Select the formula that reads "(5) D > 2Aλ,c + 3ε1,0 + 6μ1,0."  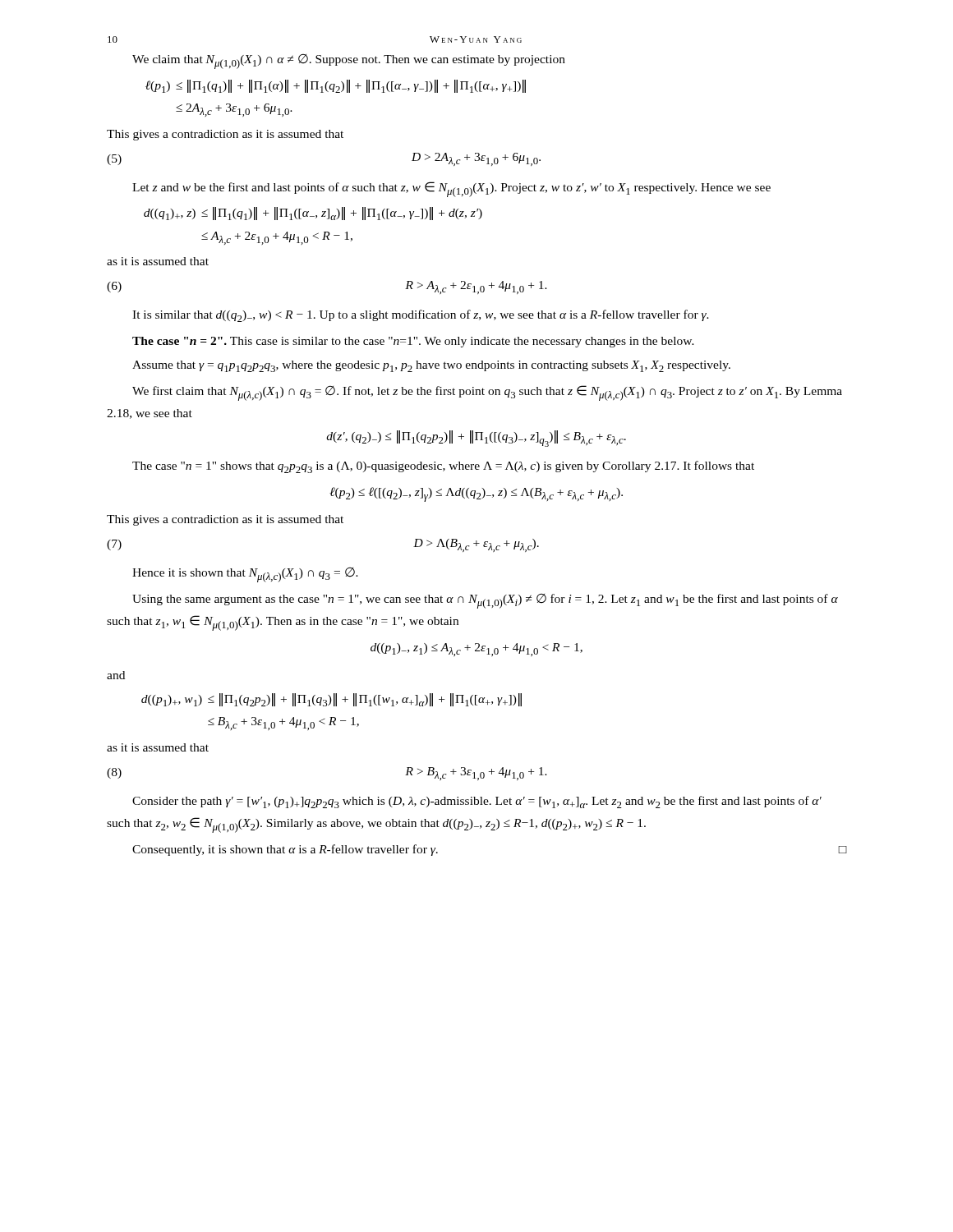pyautogui.click(x=476, y=158)
